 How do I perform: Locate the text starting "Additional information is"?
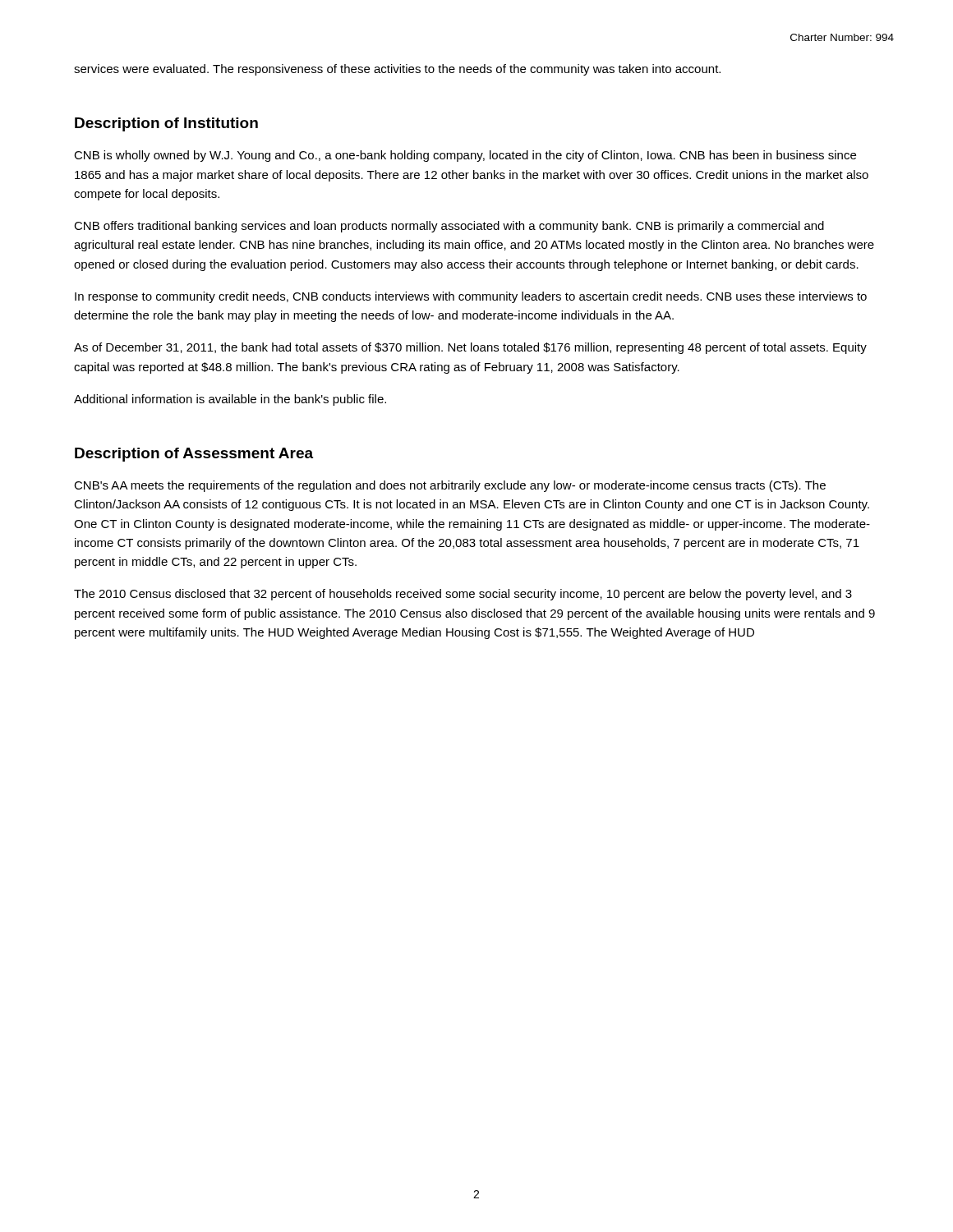tap(231, 399)
